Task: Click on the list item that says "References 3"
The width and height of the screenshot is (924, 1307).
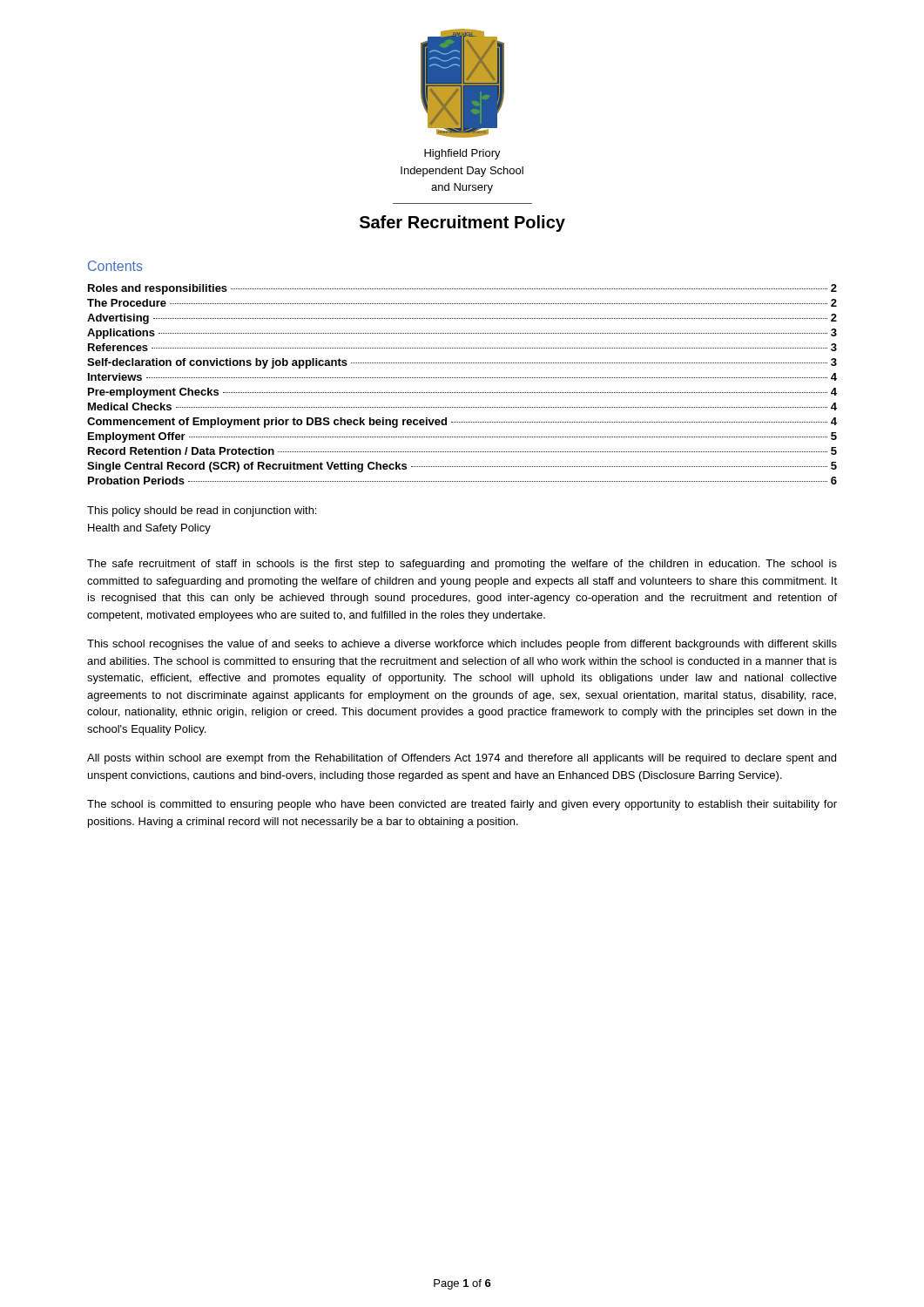Action: point(462,347)
